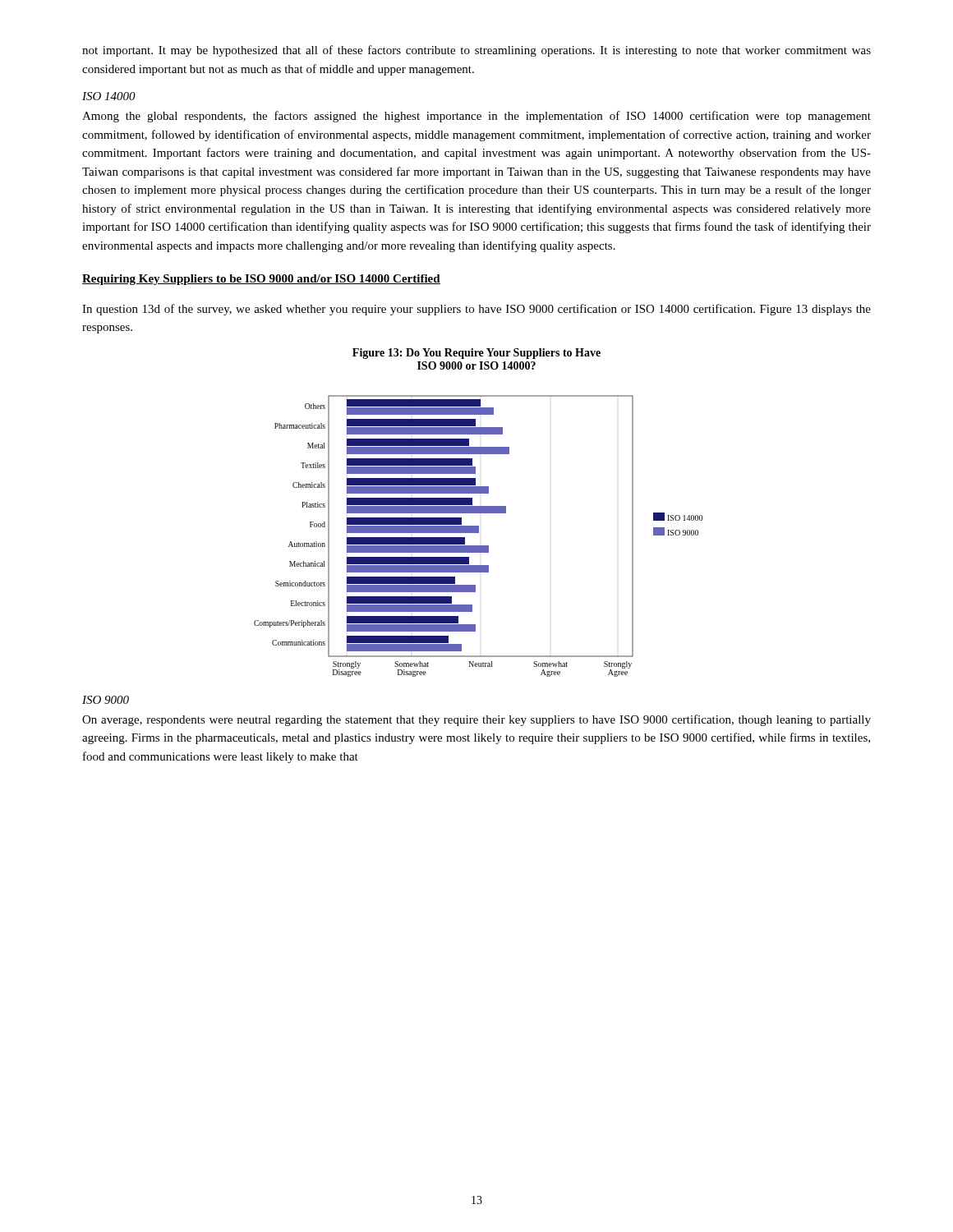The height and width of the screenshot is (1232, 953).
Task: Select the caption that reads "Figure 13: Do You Require Your"
Action: [476, 359]
